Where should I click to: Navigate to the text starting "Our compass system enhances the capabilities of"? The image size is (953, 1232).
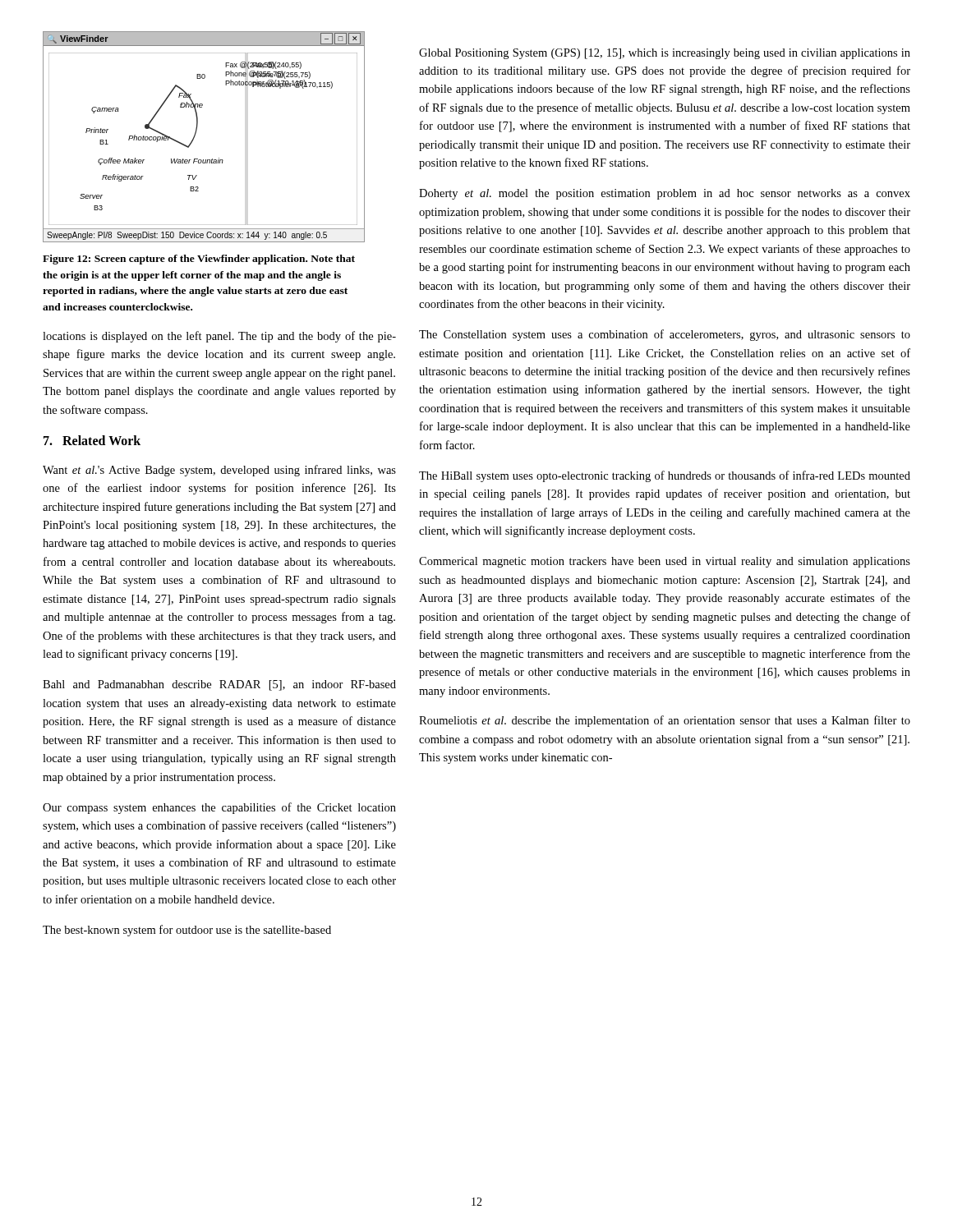pyautogui.click(x=219, y=853)
